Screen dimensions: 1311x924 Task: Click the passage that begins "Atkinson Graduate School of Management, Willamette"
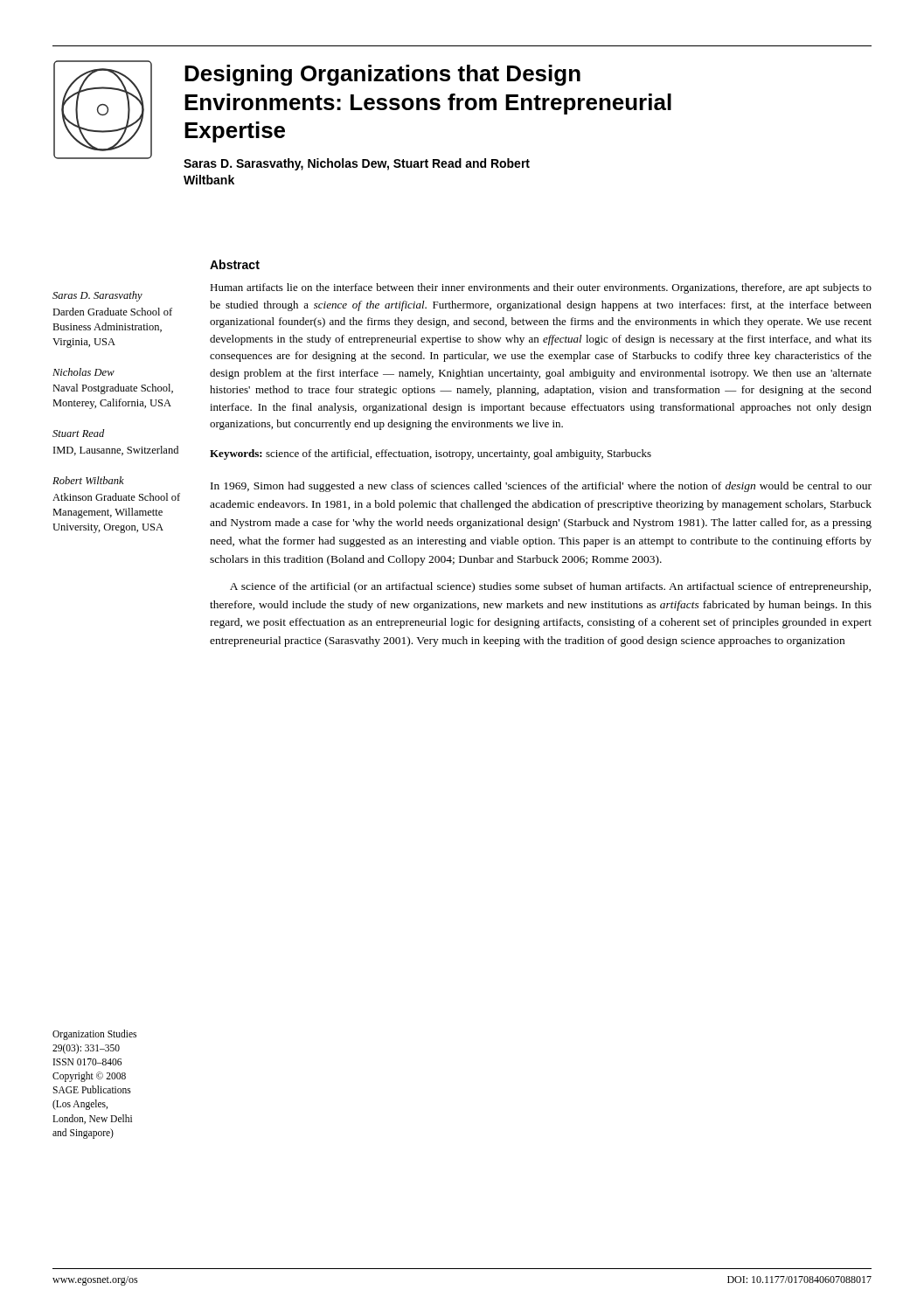[x=116, y=512]
